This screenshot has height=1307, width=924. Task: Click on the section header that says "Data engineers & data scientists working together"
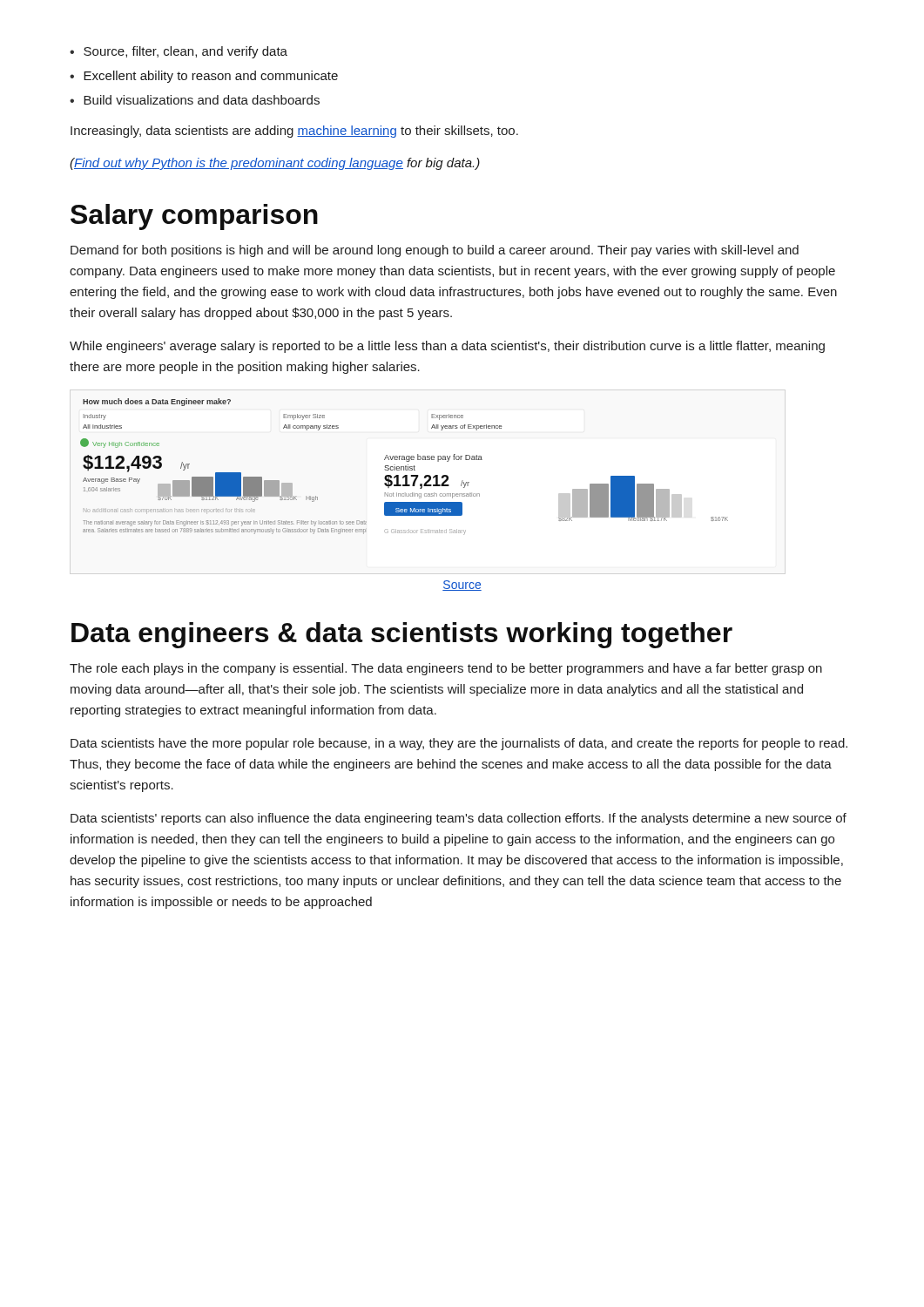point(462,633)
